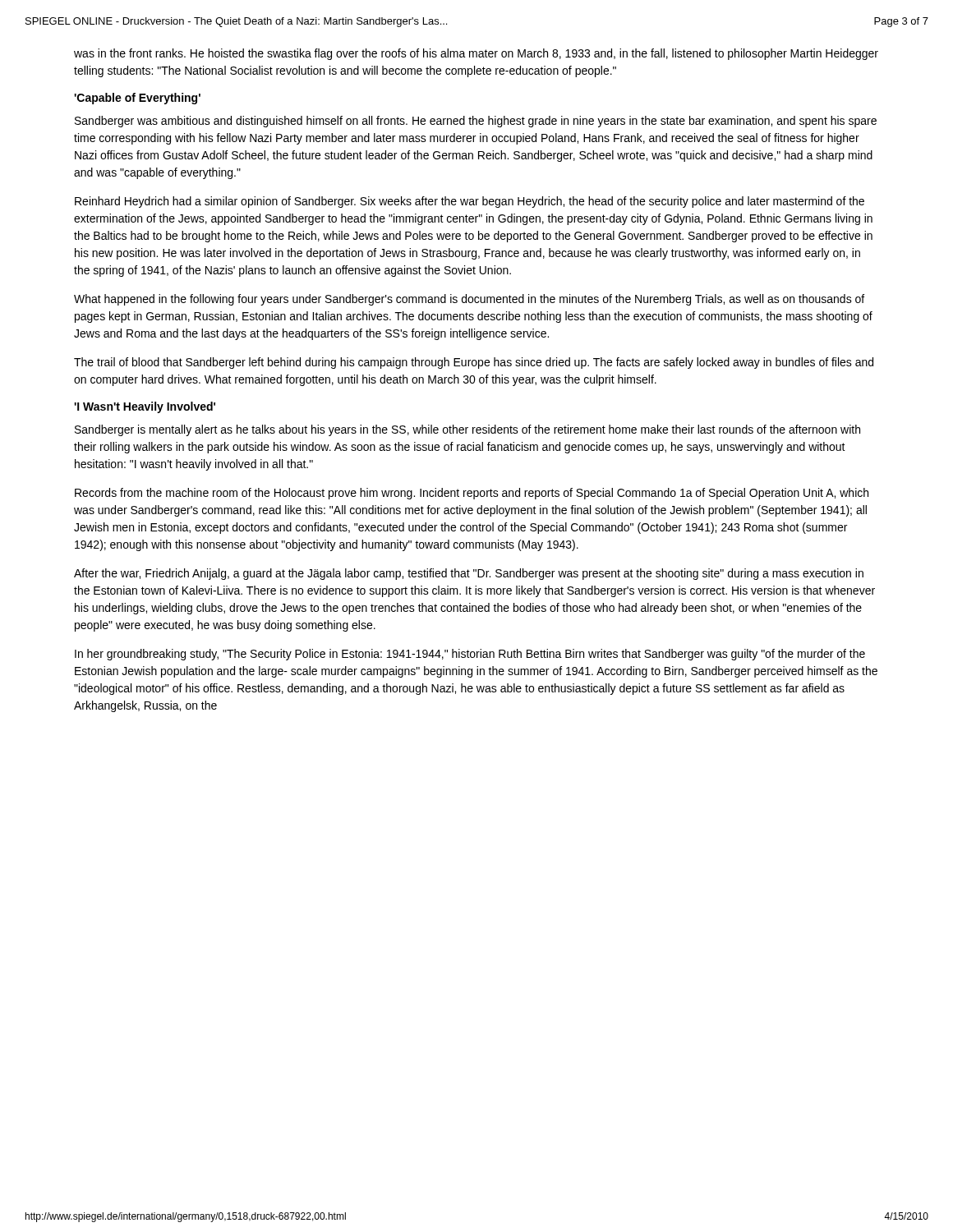This screenshot has width=953, height=1232.
Task: Where is the passage that starts "Reinhard Heydrich had a similar"?
Action: click(x=473, y=236)
